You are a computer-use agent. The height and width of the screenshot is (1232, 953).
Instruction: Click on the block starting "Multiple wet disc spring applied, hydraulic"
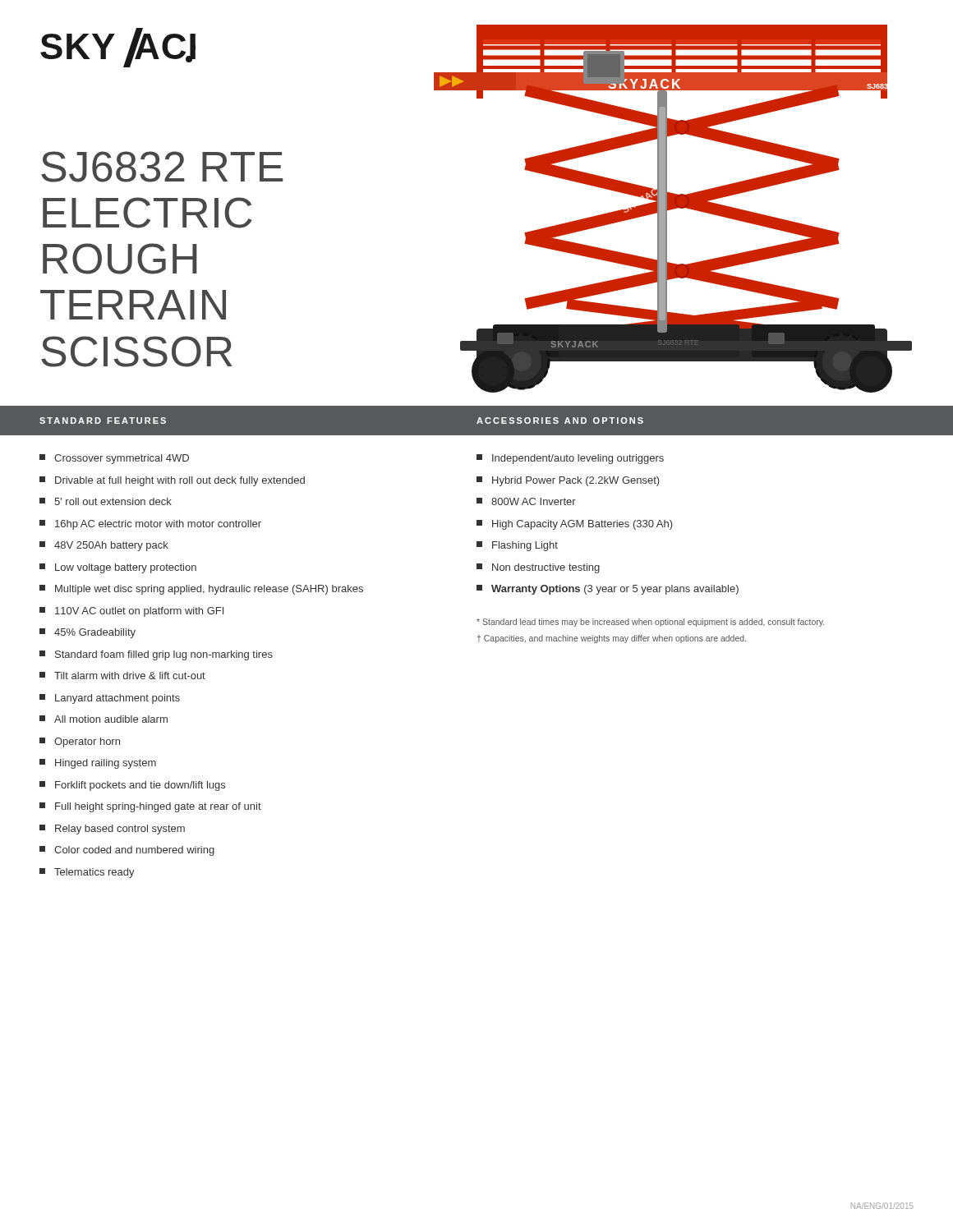[x=201, y=589]
